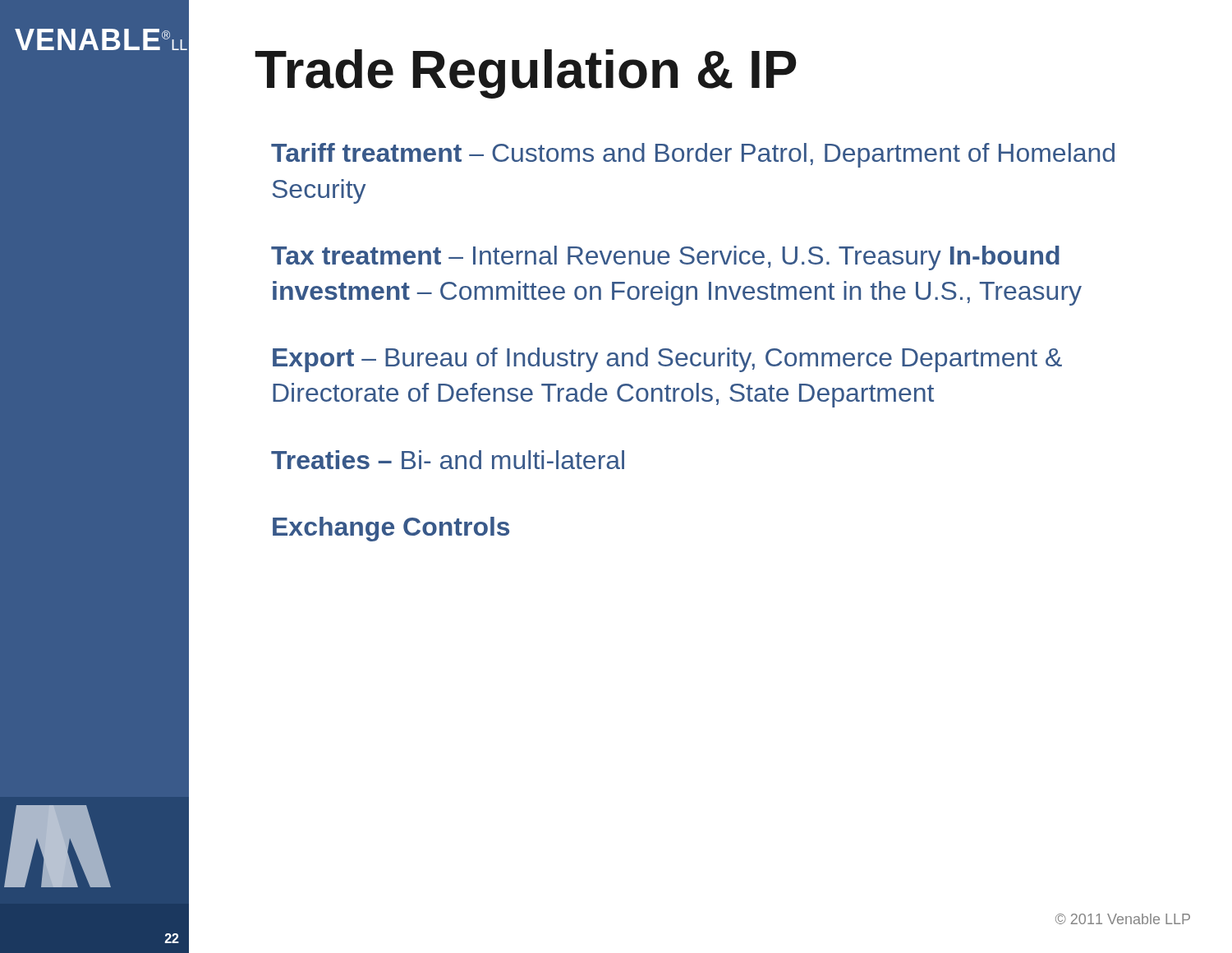Viewport: 1232px width, 953px height.
Task: Select the logo
Action: click(x=94, y=29)
